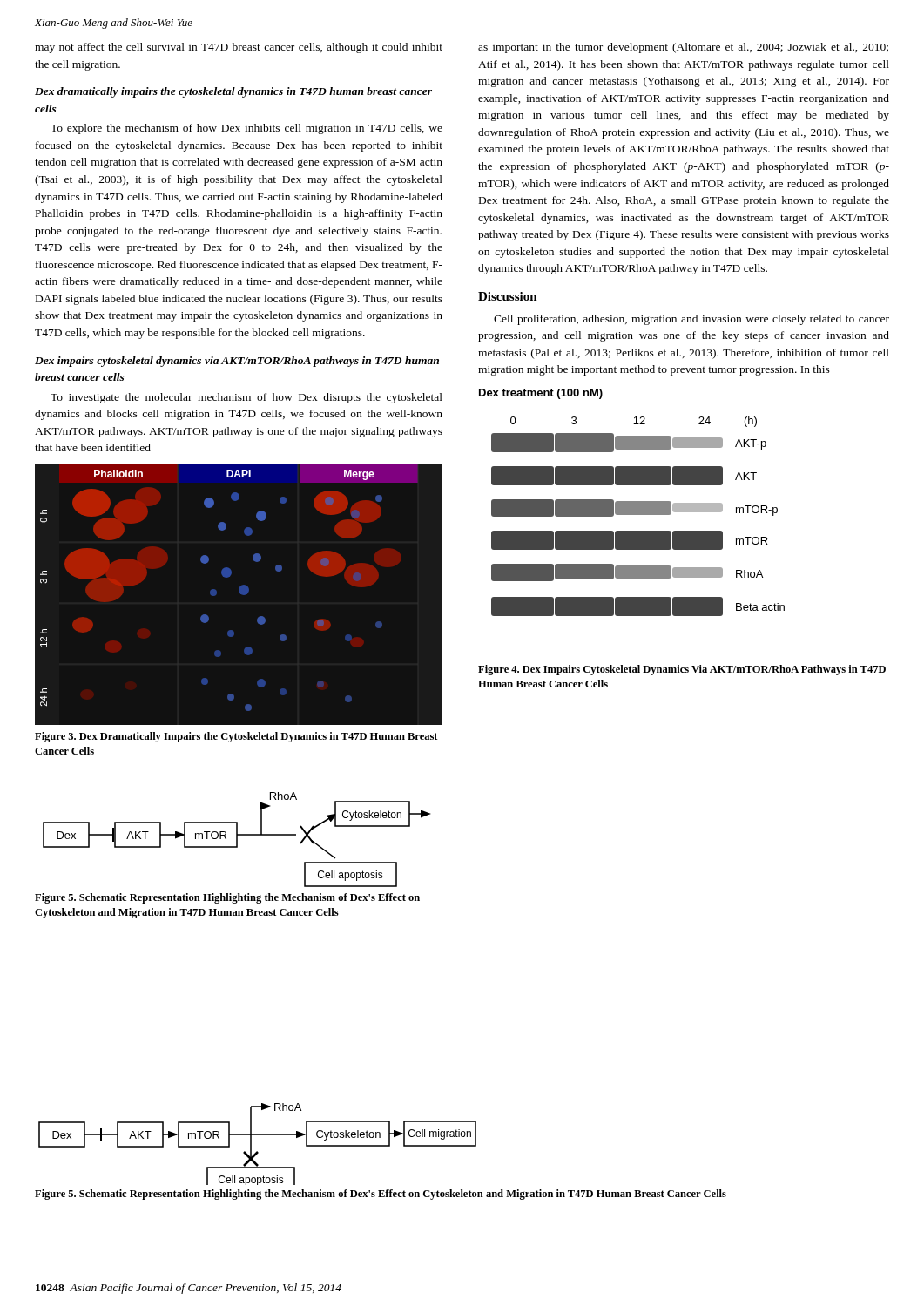Select the passage starting "may not affect the cell"
The height and width of the screenshot is (1307, 924).
coord(239,55)
